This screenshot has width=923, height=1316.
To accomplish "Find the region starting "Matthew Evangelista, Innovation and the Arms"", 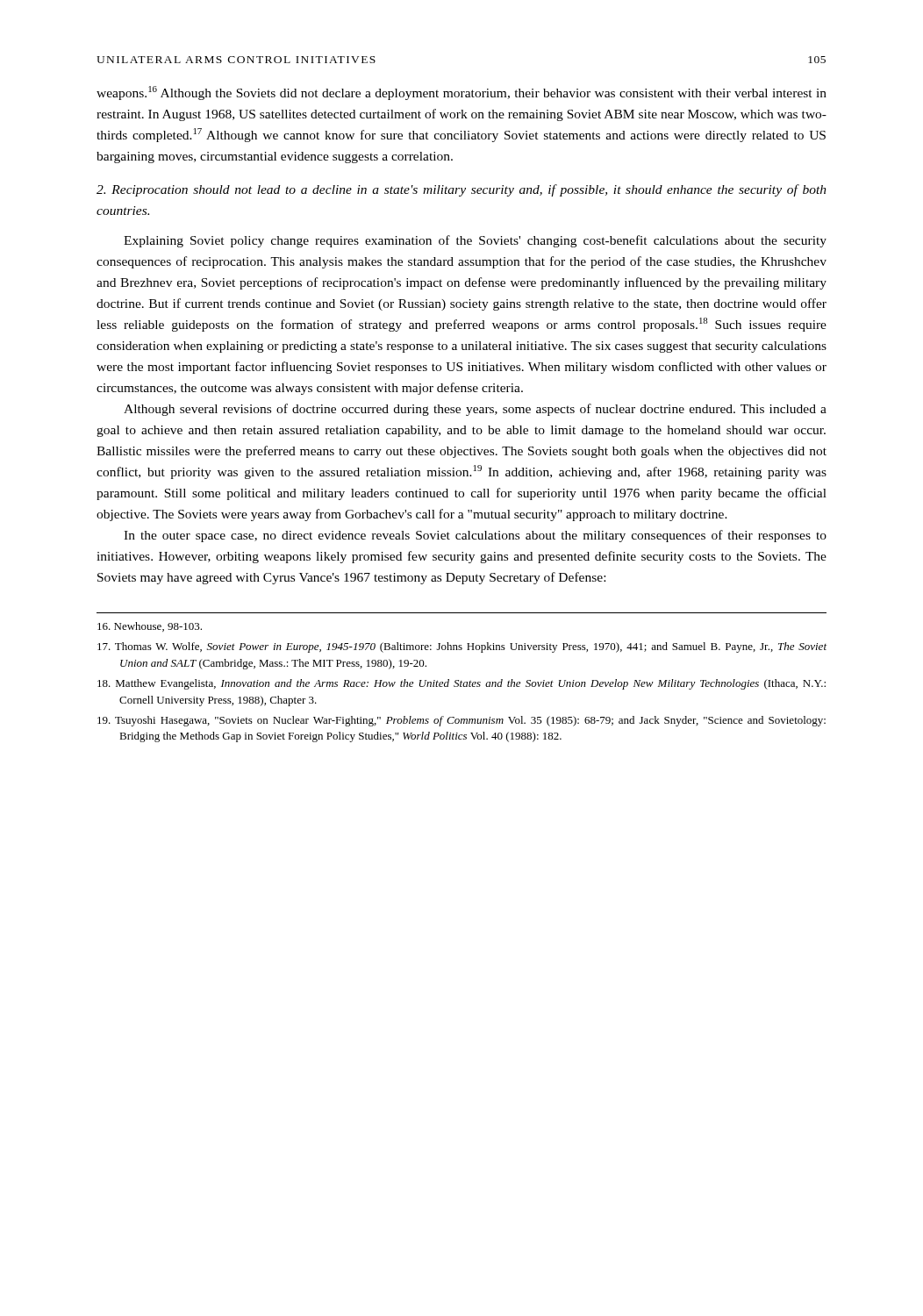I will 462,691.
